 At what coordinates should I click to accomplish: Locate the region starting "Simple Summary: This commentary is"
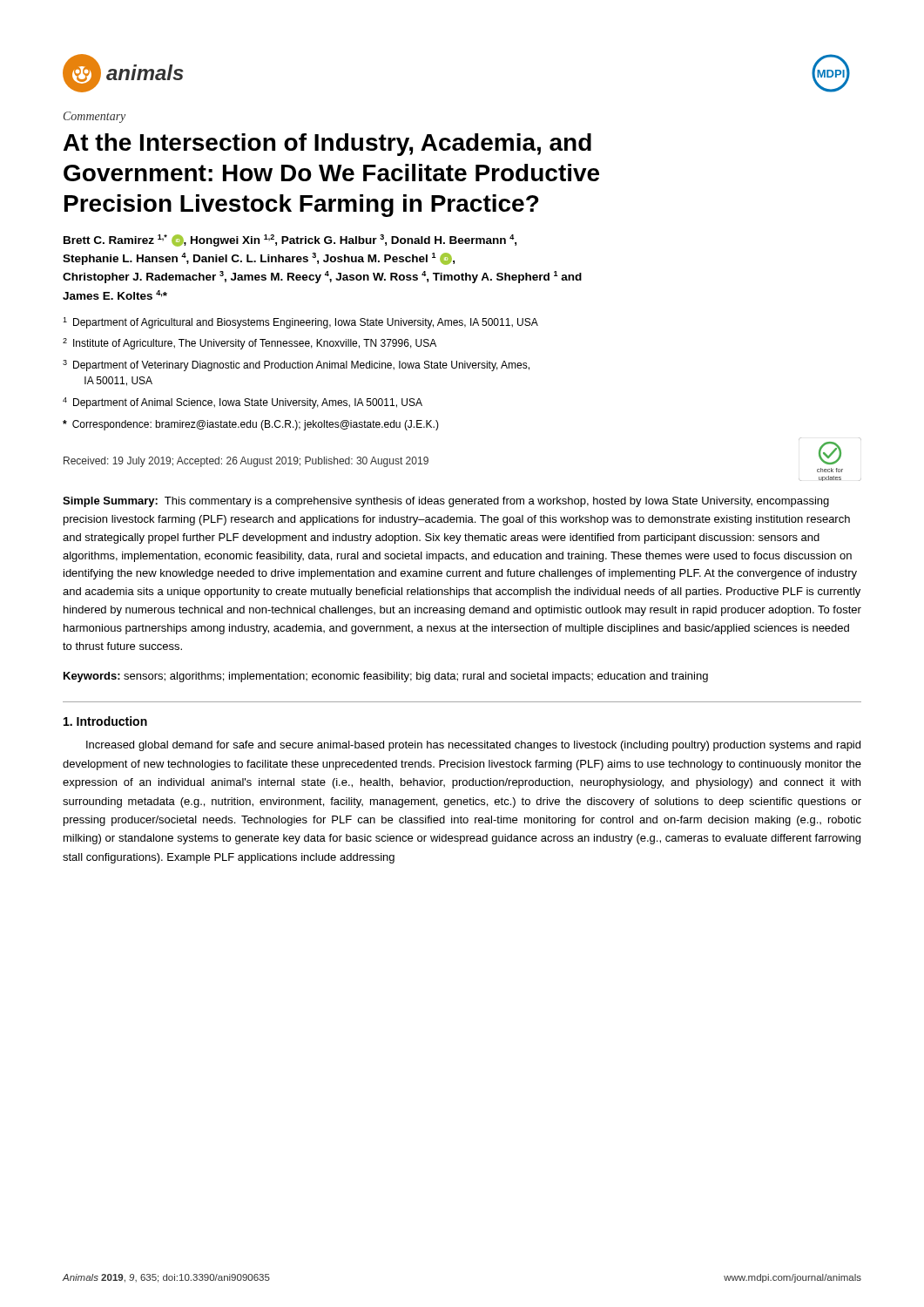click(462, 574)
